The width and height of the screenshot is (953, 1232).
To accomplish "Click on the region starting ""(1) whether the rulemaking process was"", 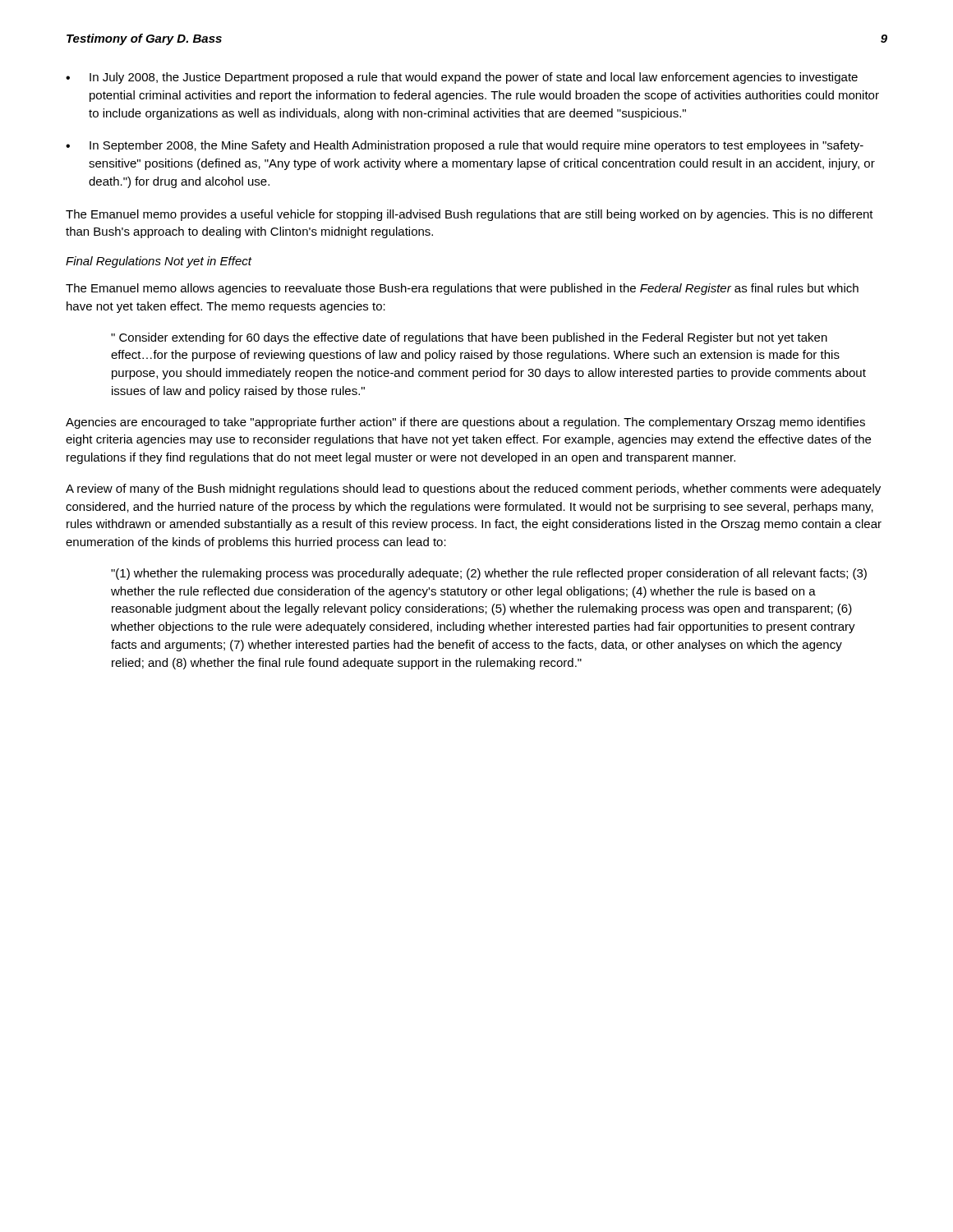I will click(x=489, y=617).
